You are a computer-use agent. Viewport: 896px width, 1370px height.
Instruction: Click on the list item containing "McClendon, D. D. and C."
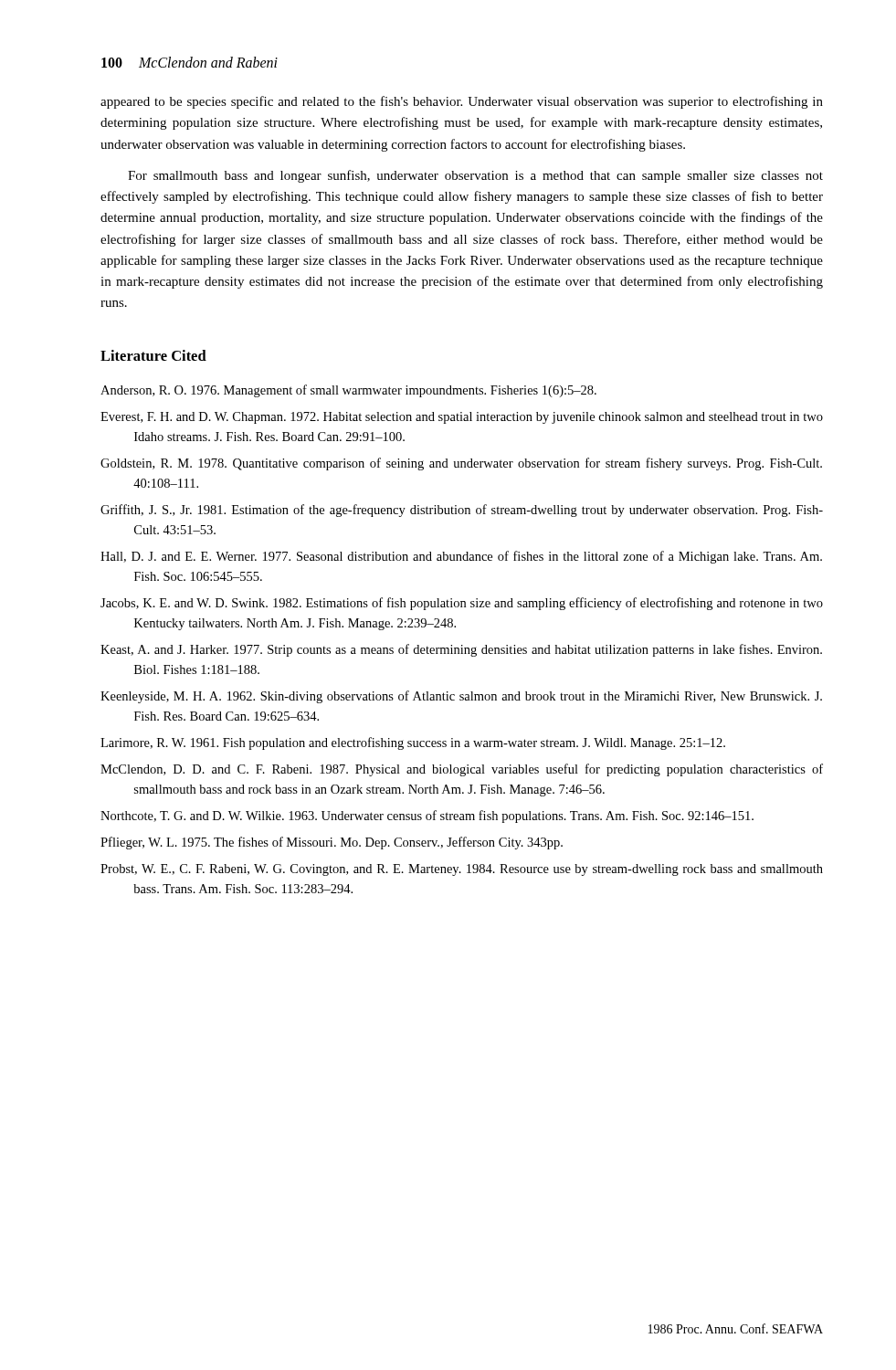(x=462, y=779)
